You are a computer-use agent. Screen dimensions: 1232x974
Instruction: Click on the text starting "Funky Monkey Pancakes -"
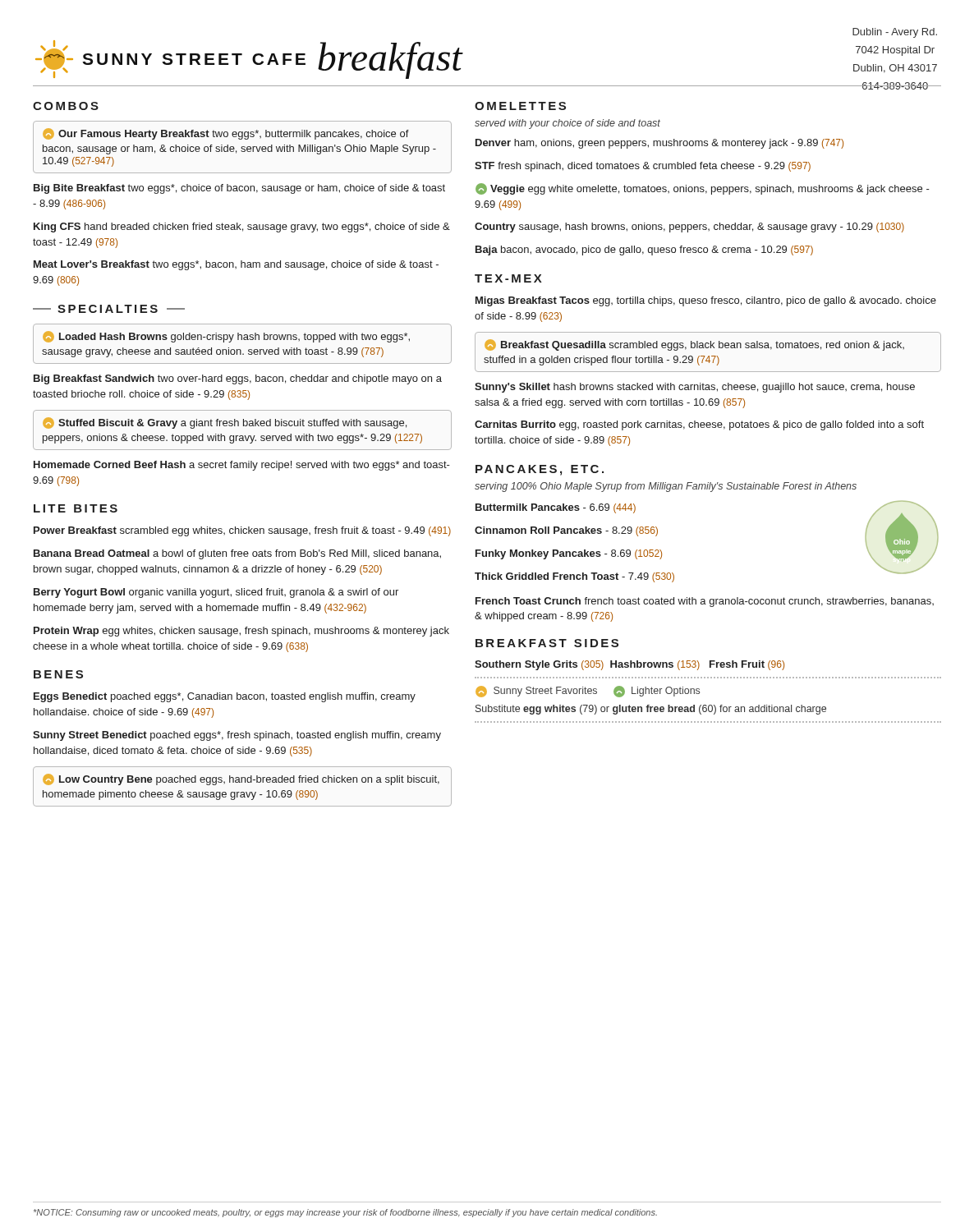(x=569, y=553)
